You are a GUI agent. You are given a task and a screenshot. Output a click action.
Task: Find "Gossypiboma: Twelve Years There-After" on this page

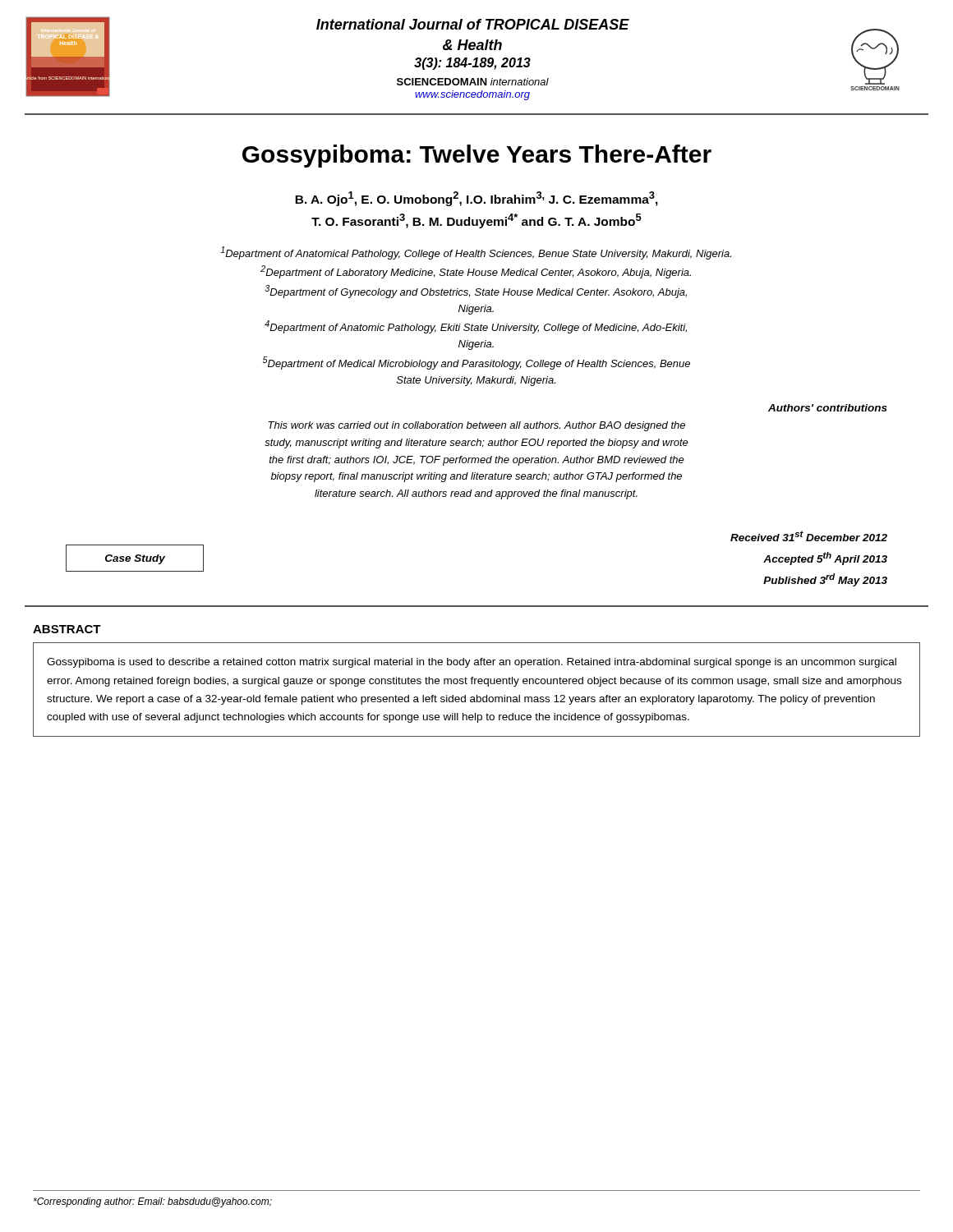[476, 149]
